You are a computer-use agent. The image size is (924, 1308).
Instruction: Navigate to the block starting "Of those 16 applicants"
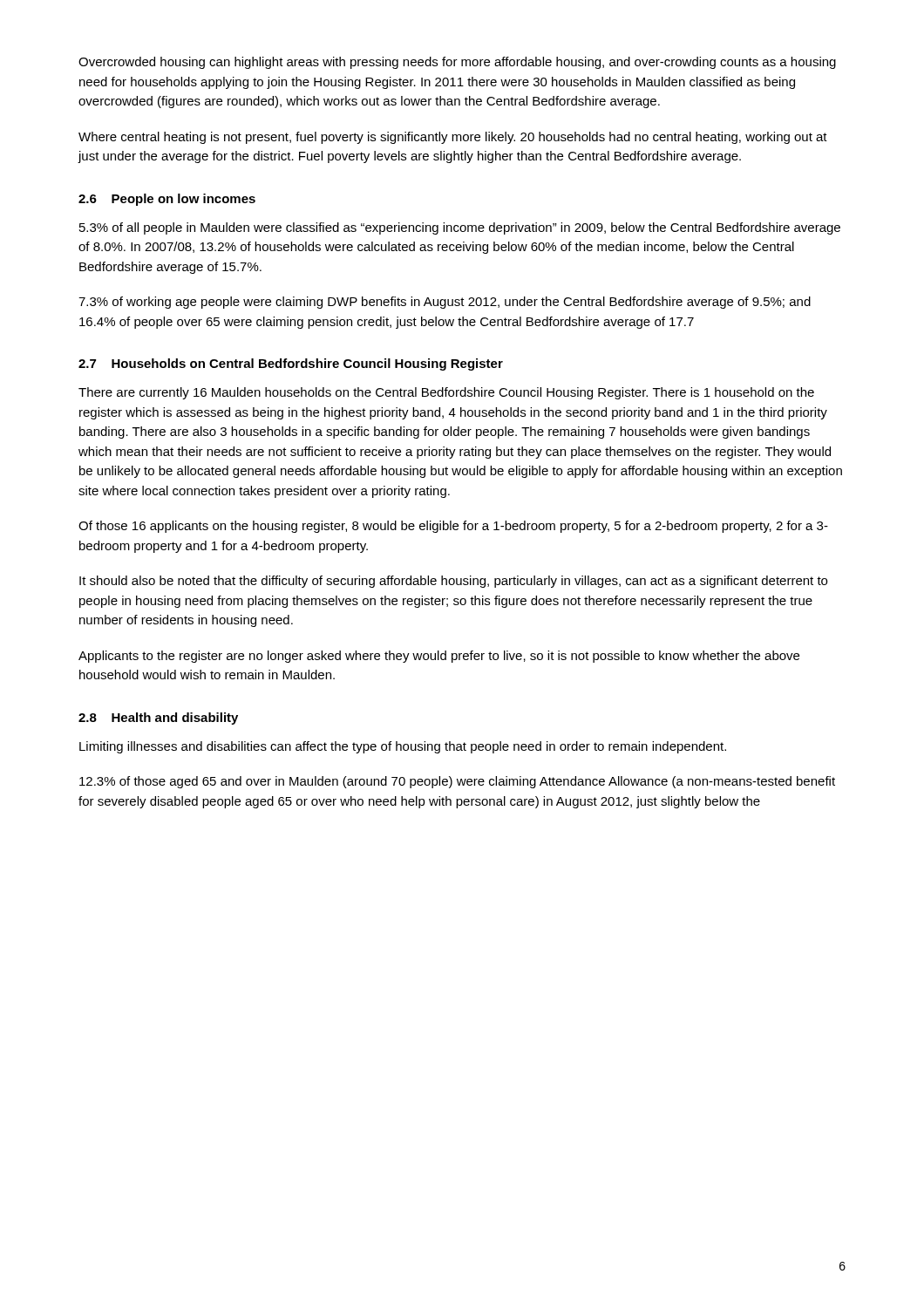[x=453, y=535]
